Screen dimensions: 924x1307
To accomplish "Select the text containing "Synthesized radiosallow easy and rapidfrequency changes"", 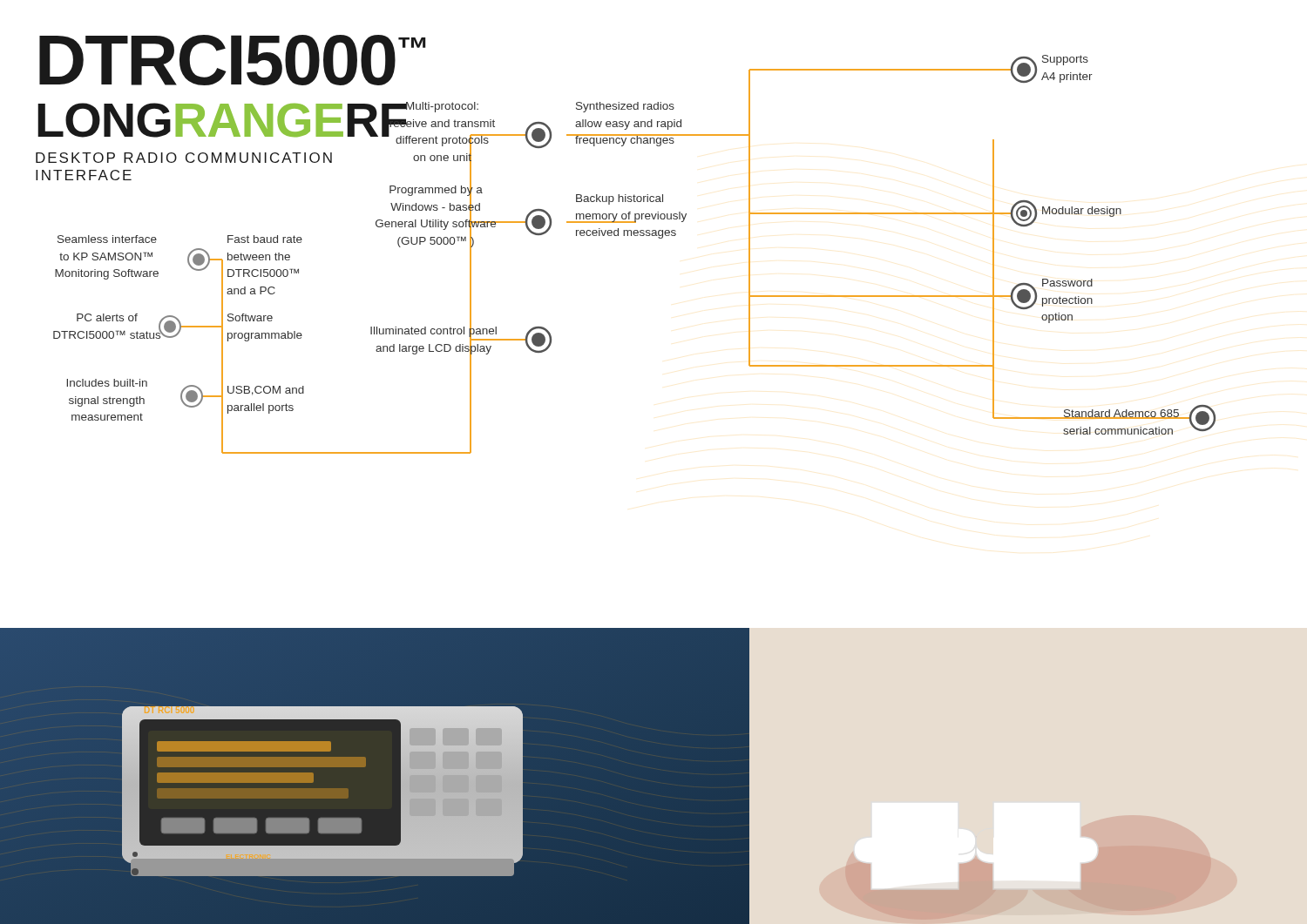I will pos(629,123).
